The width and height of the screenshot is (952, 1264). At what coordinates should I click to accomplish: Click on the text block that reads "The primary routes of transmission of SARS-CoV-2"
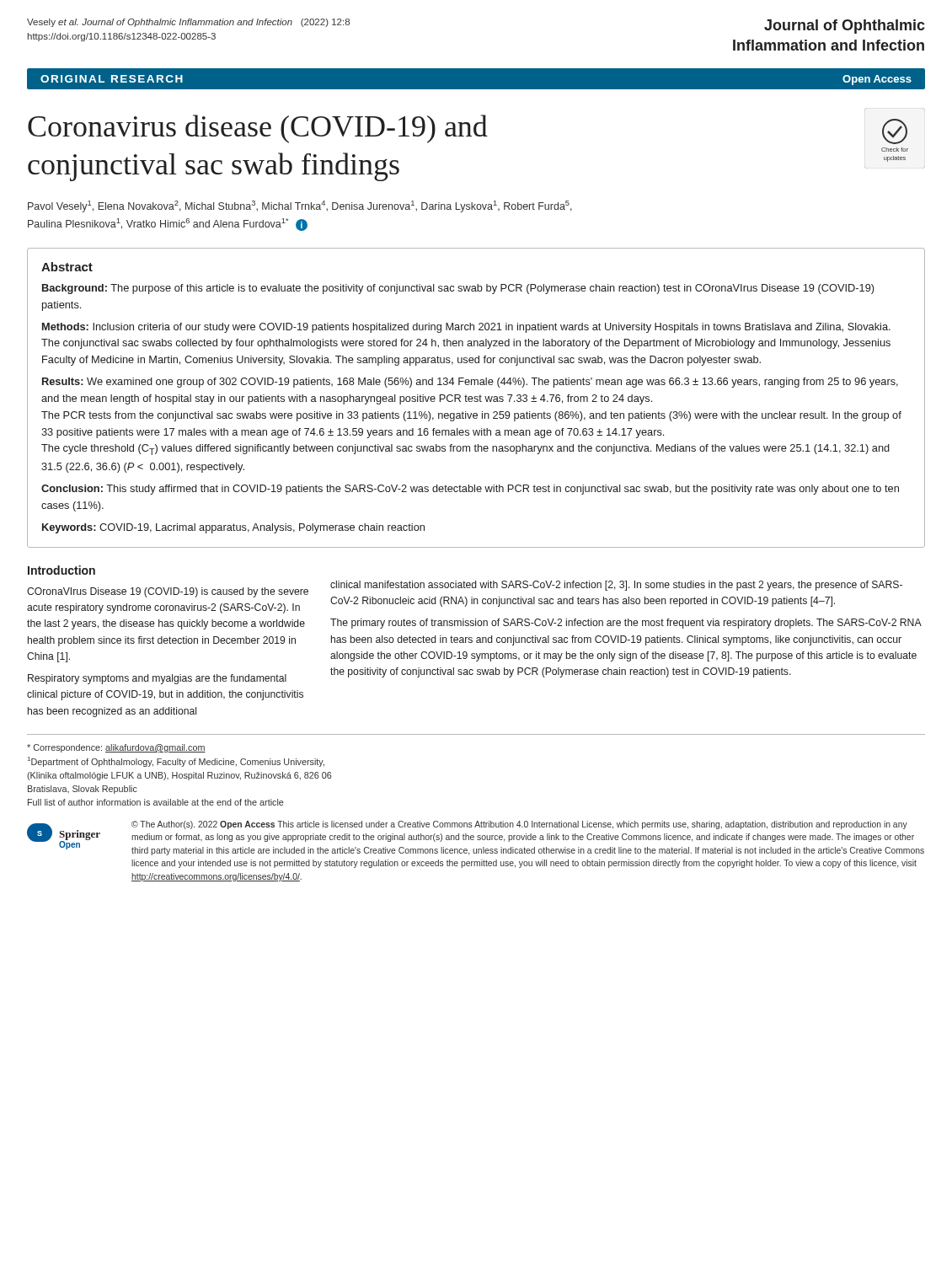click(625, 647)
